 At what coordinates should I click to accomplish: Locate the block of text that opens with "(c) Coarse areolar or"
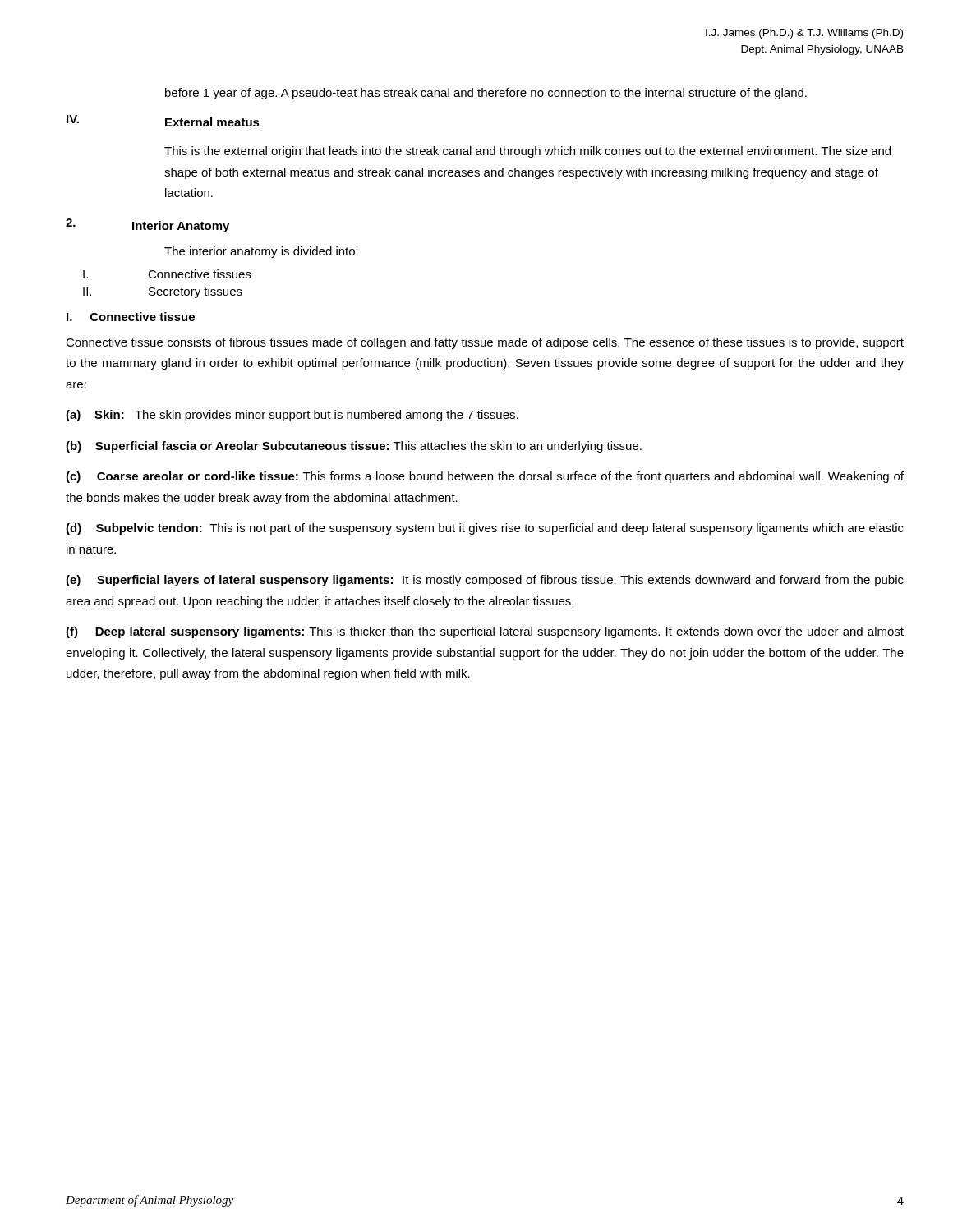(485, 486)
